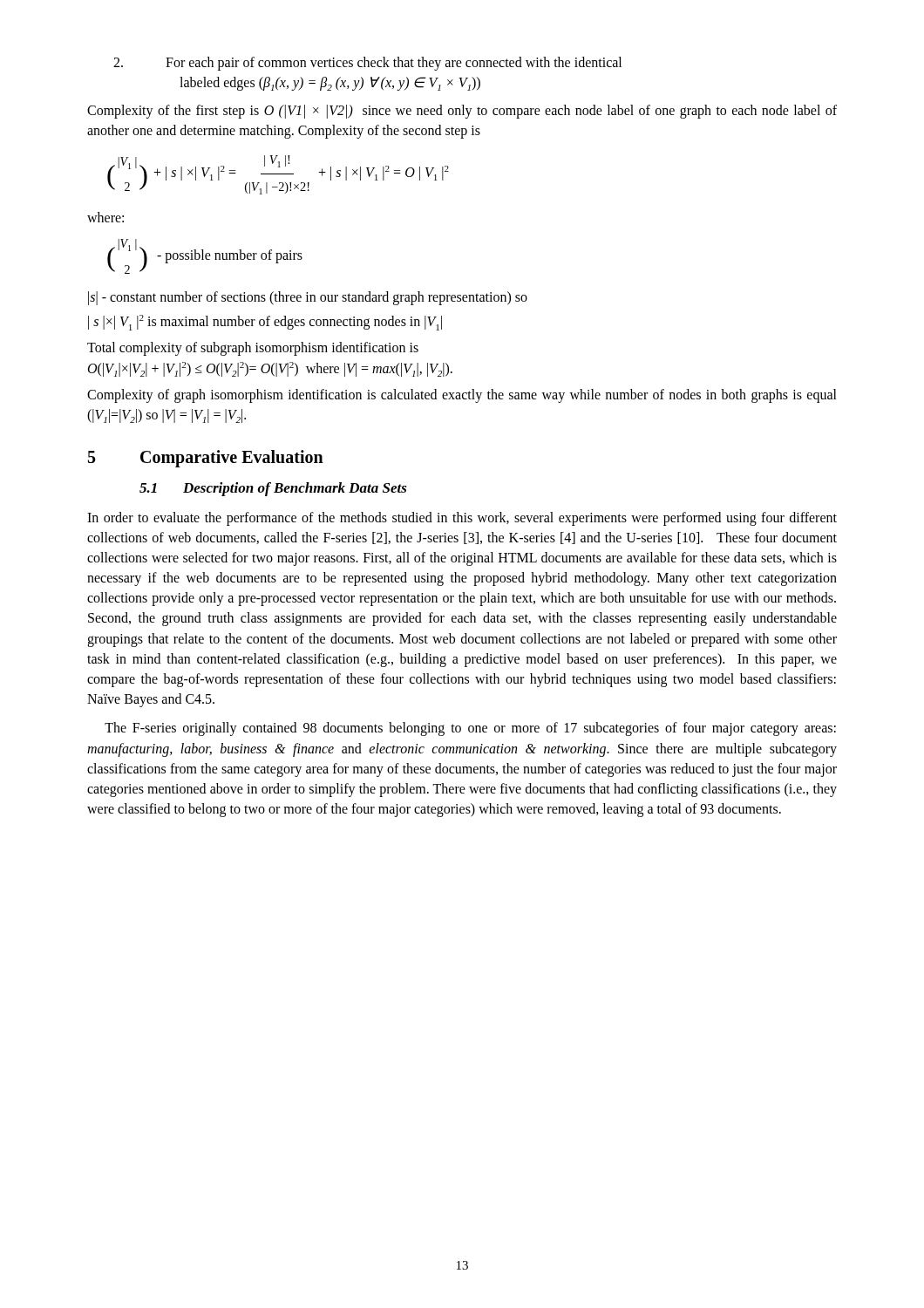Locate the text block starting "5Comparative Evaluation"
This screenshot has height=1308, width=924.
[205, 457]
